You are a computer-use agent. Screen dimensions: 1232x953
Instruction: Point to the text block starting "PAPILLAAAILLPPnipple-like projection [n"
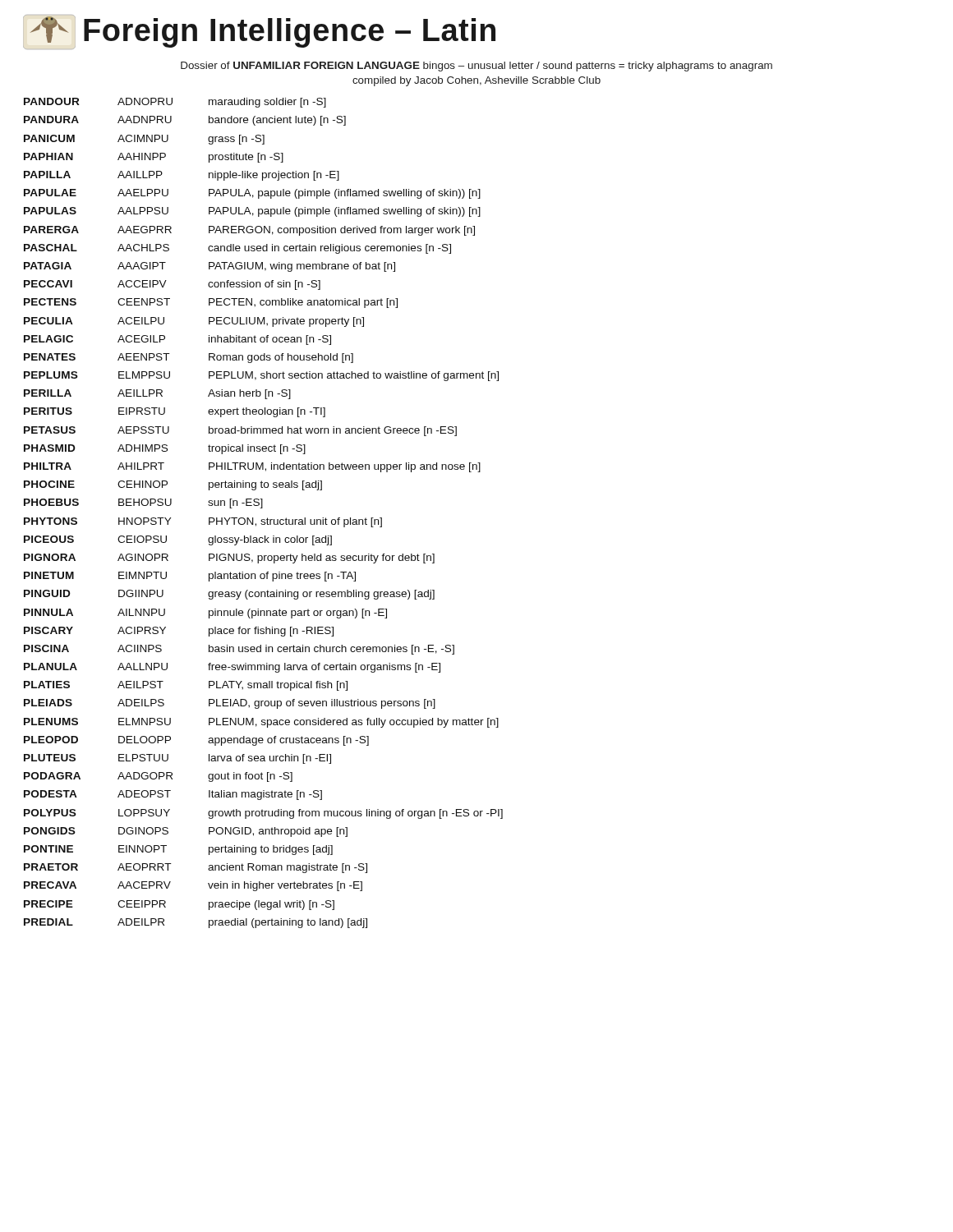coord(47,175)
